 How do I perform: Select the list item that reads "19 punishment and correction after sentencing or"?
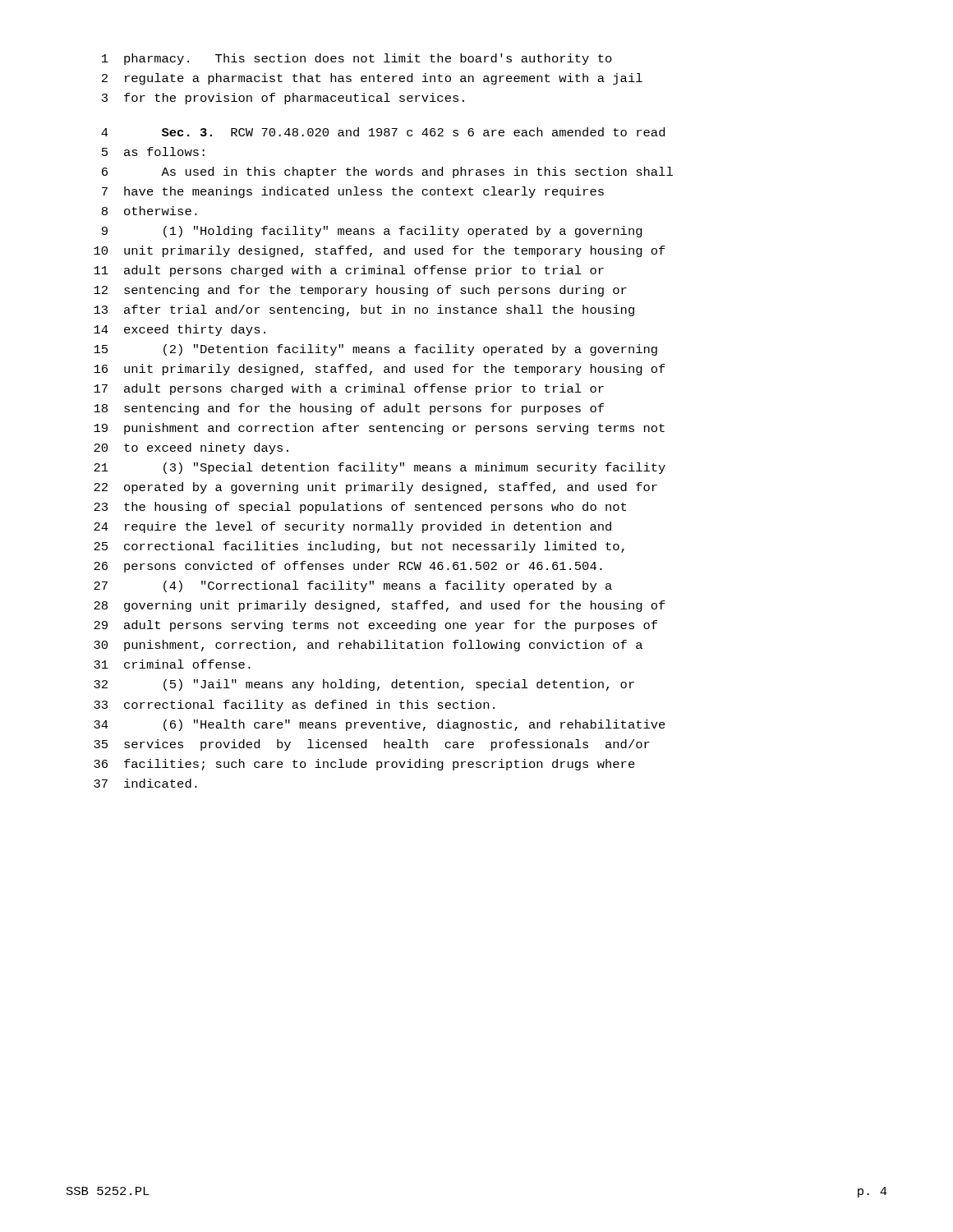pyautogui.click(x=476, y=429)
